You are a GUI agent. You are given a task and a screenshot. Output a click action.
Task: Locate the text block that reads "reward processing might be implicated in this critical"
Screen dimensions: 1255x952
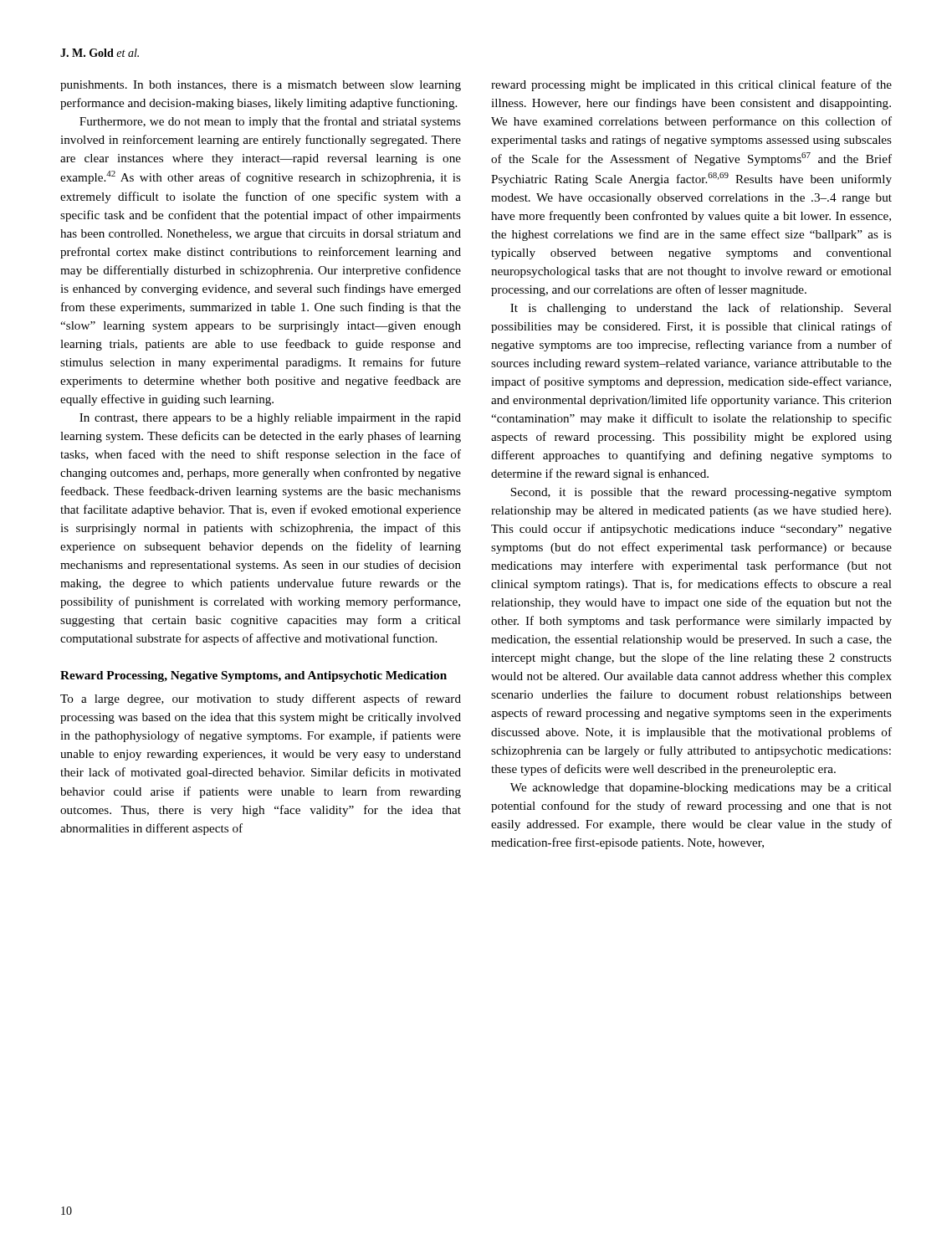[691, 464]
